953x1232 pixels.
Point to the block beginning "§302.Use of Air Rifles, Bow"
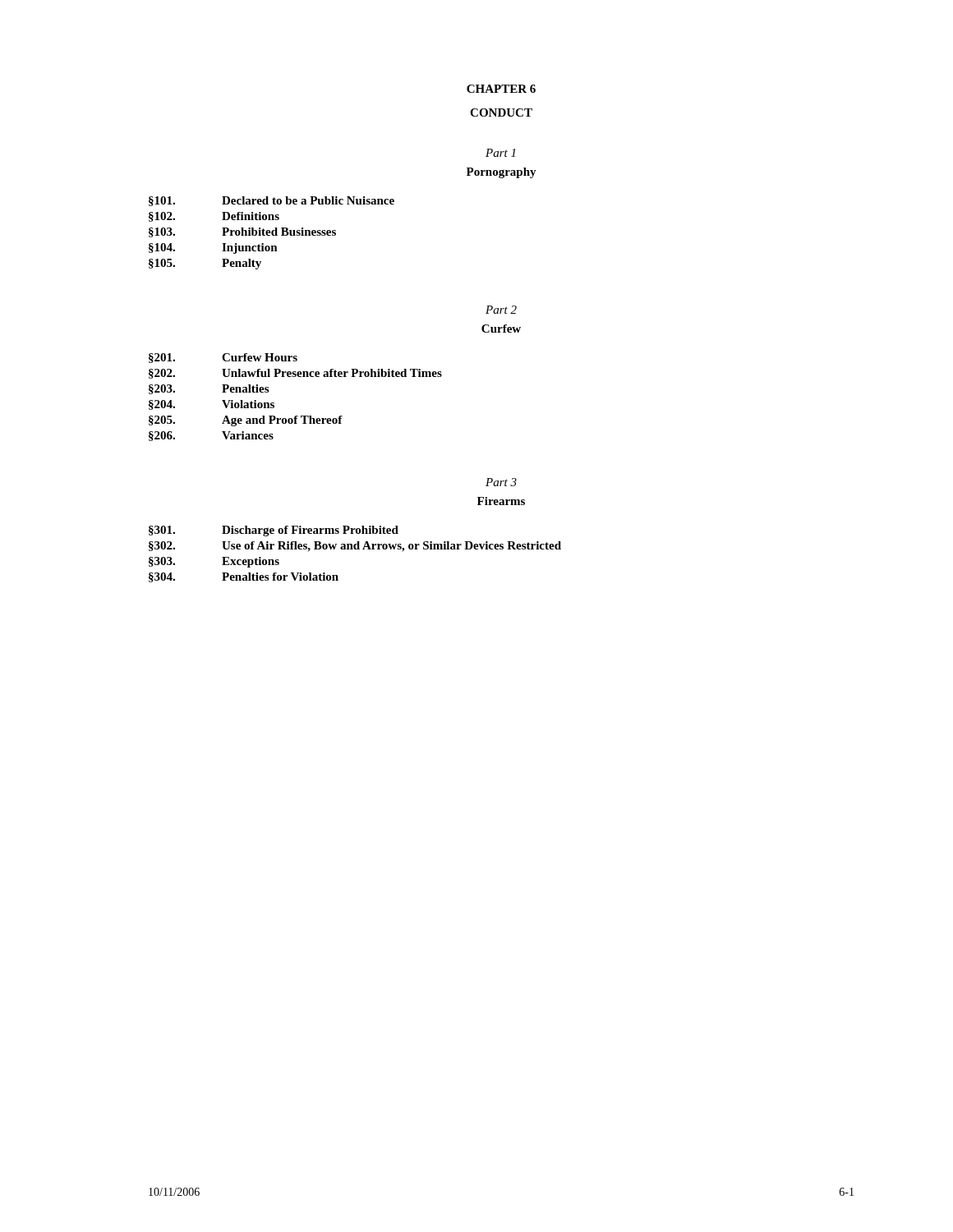click(x=355, y=546)
